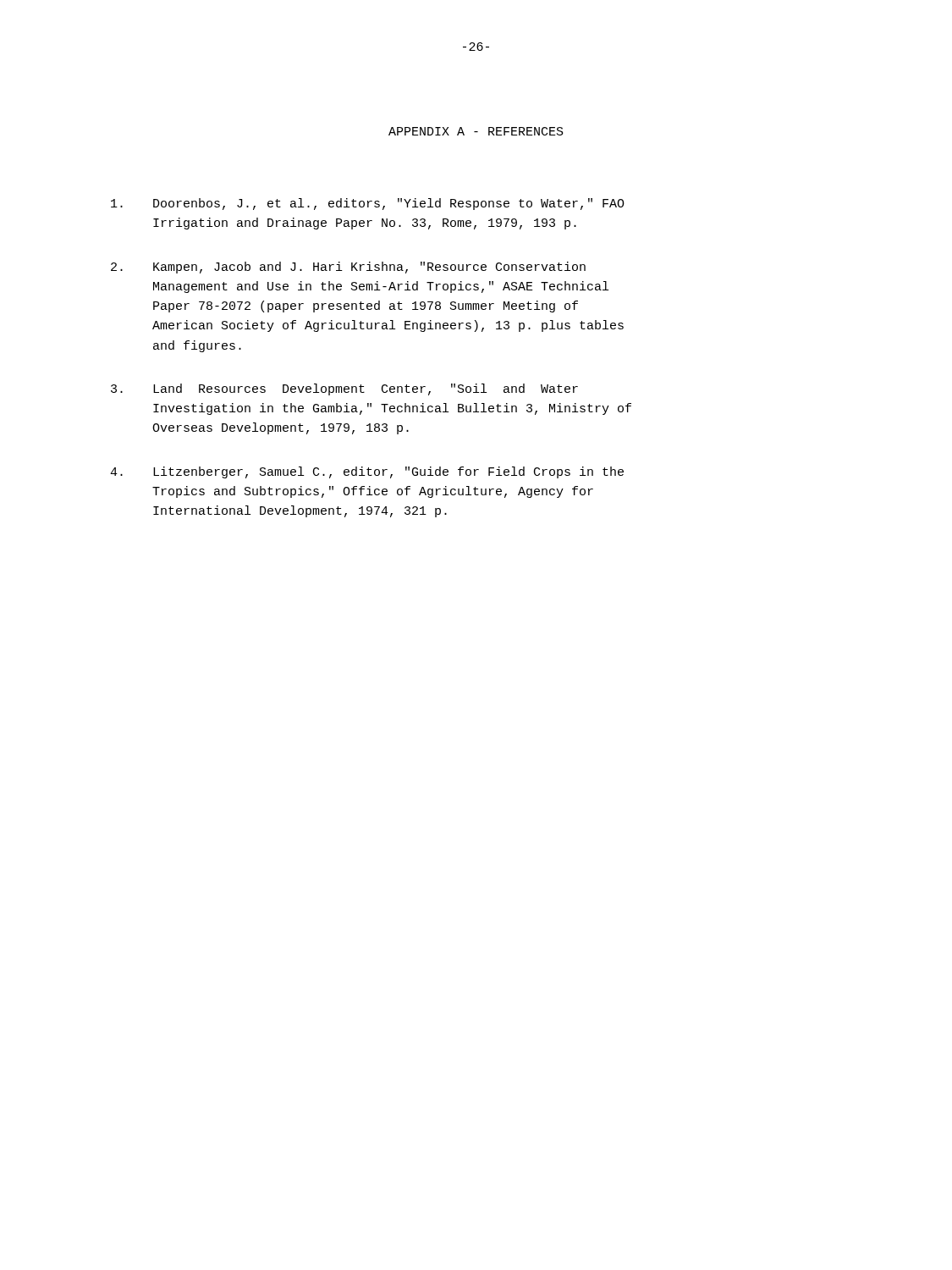Click on the text starting "4. Litzenberger, Samuel C.,"

point(476,492)
